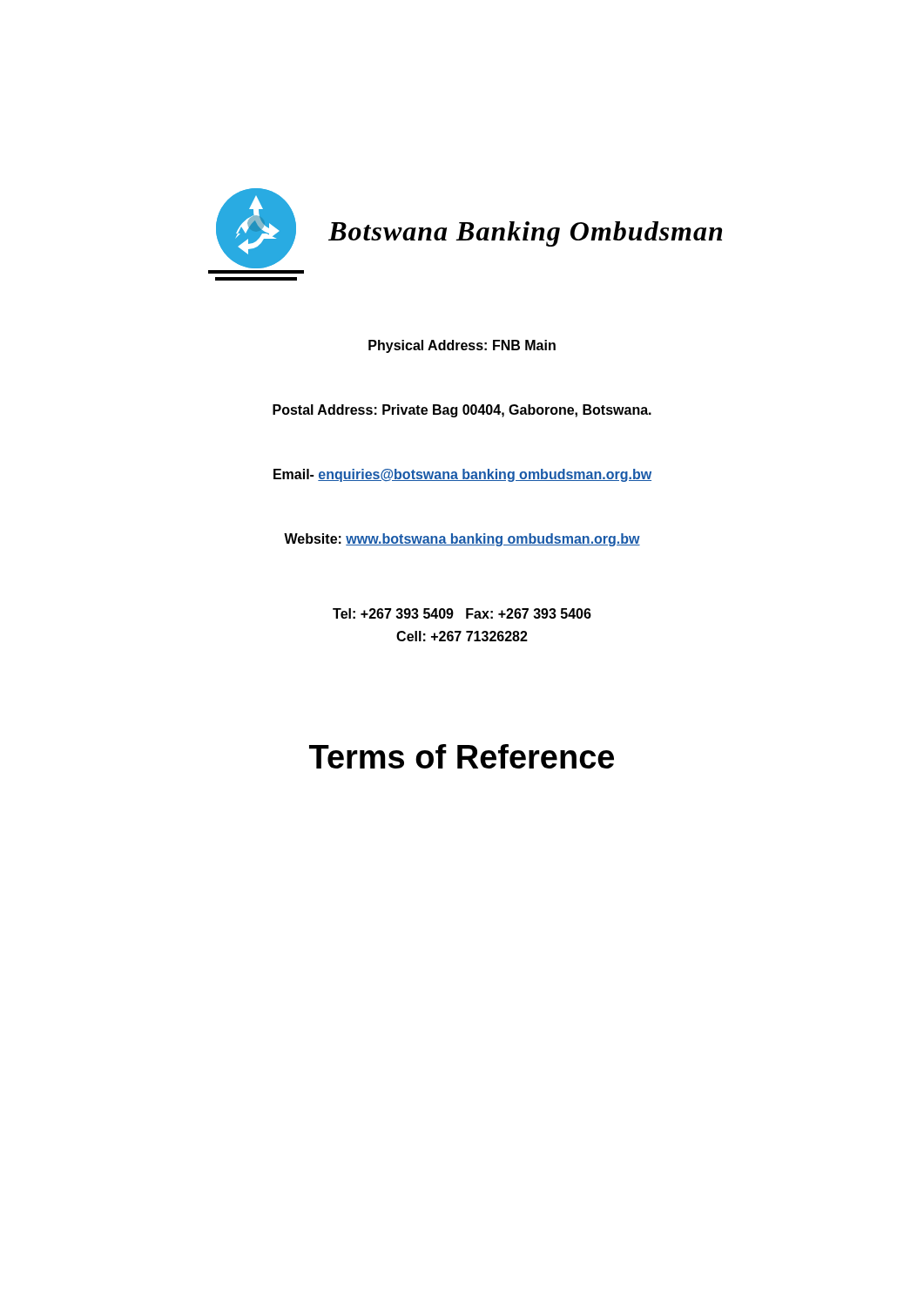
Task: Select the block starting "Website: www.botswana banking ombudsman.org.bw"
Action: pos(462,539)
